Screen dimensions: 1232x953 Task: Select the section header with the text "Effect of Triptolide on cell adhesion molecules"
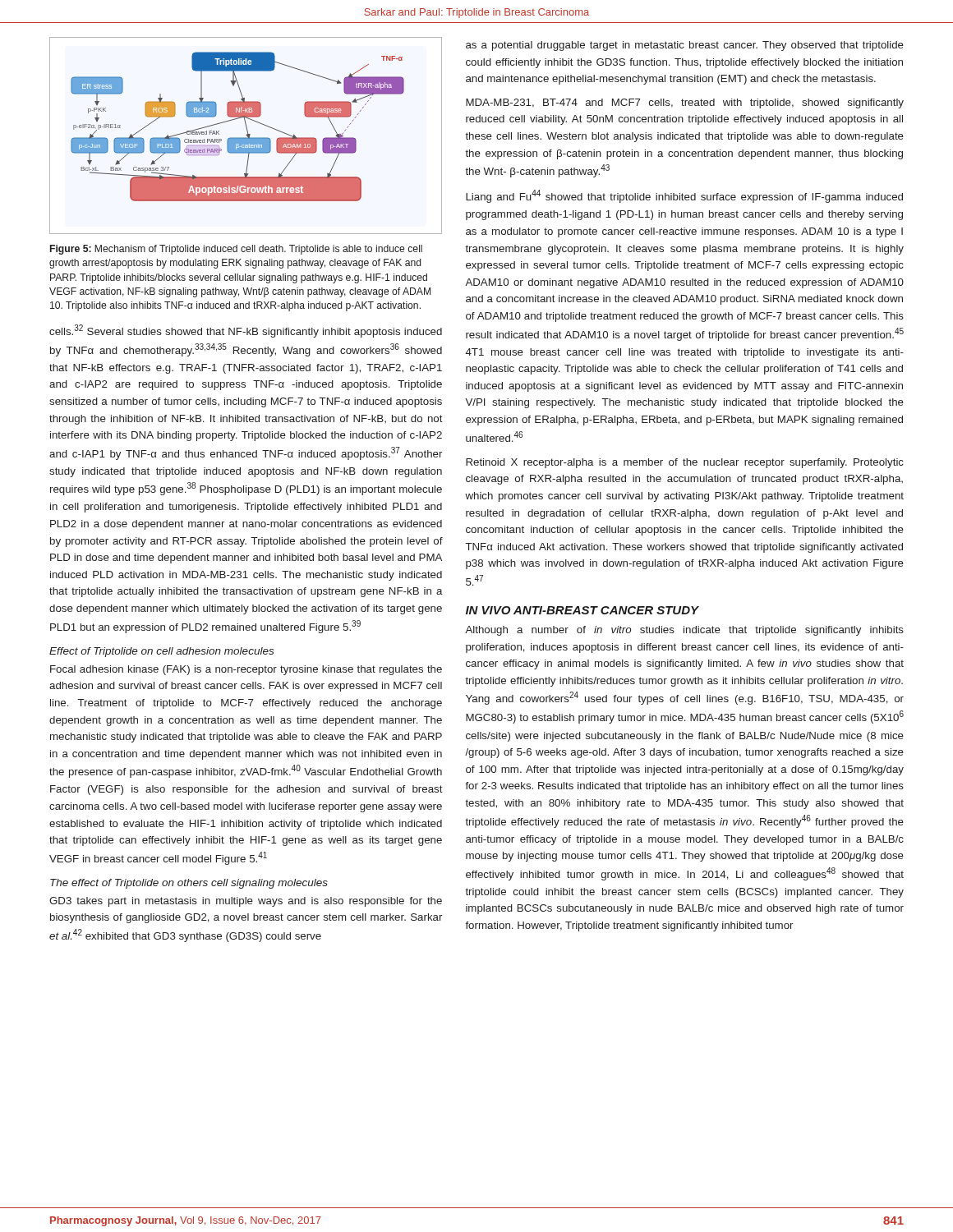coord(162,651)
